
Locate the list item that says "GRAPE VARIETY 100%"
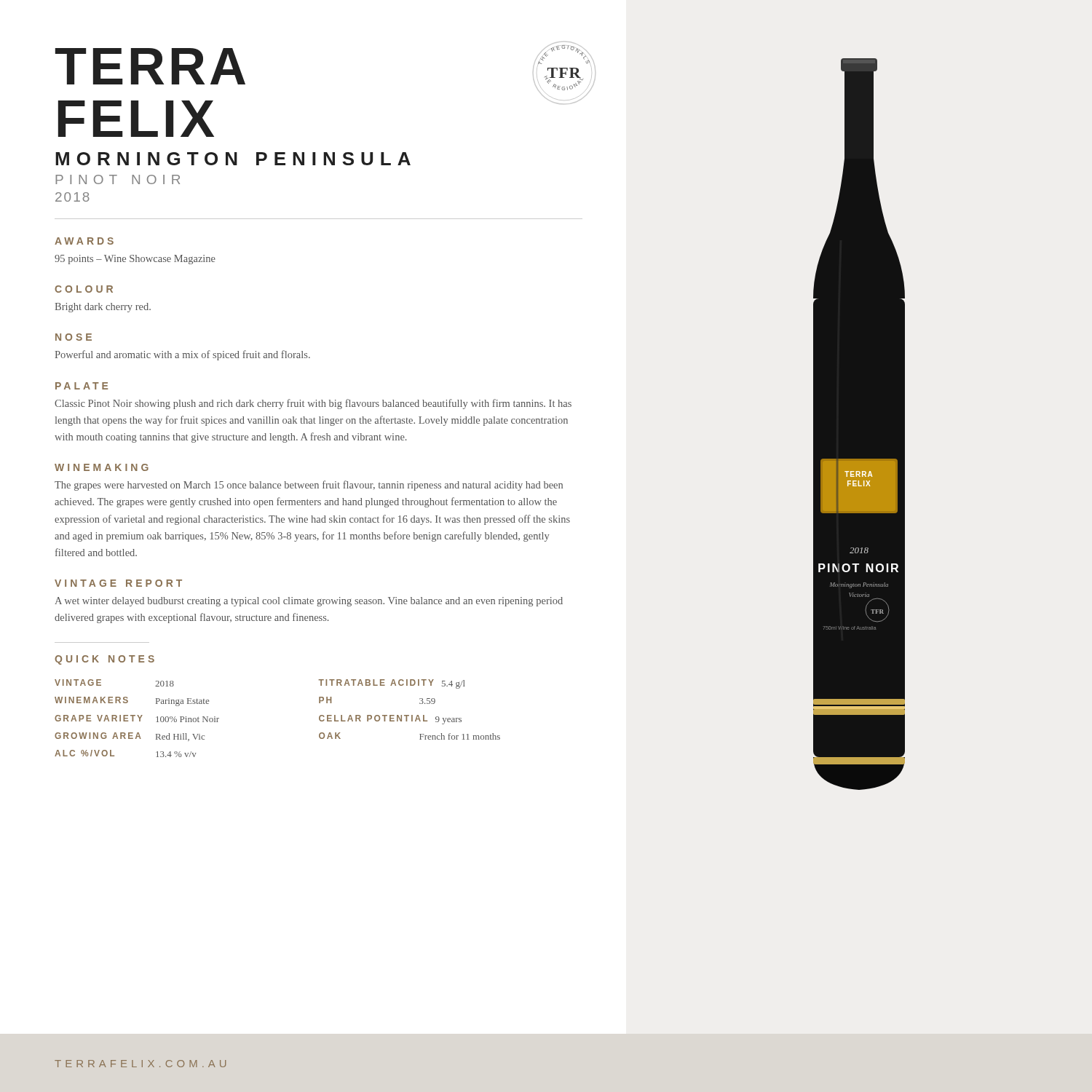pyautogui.click(x=137, y=719)
